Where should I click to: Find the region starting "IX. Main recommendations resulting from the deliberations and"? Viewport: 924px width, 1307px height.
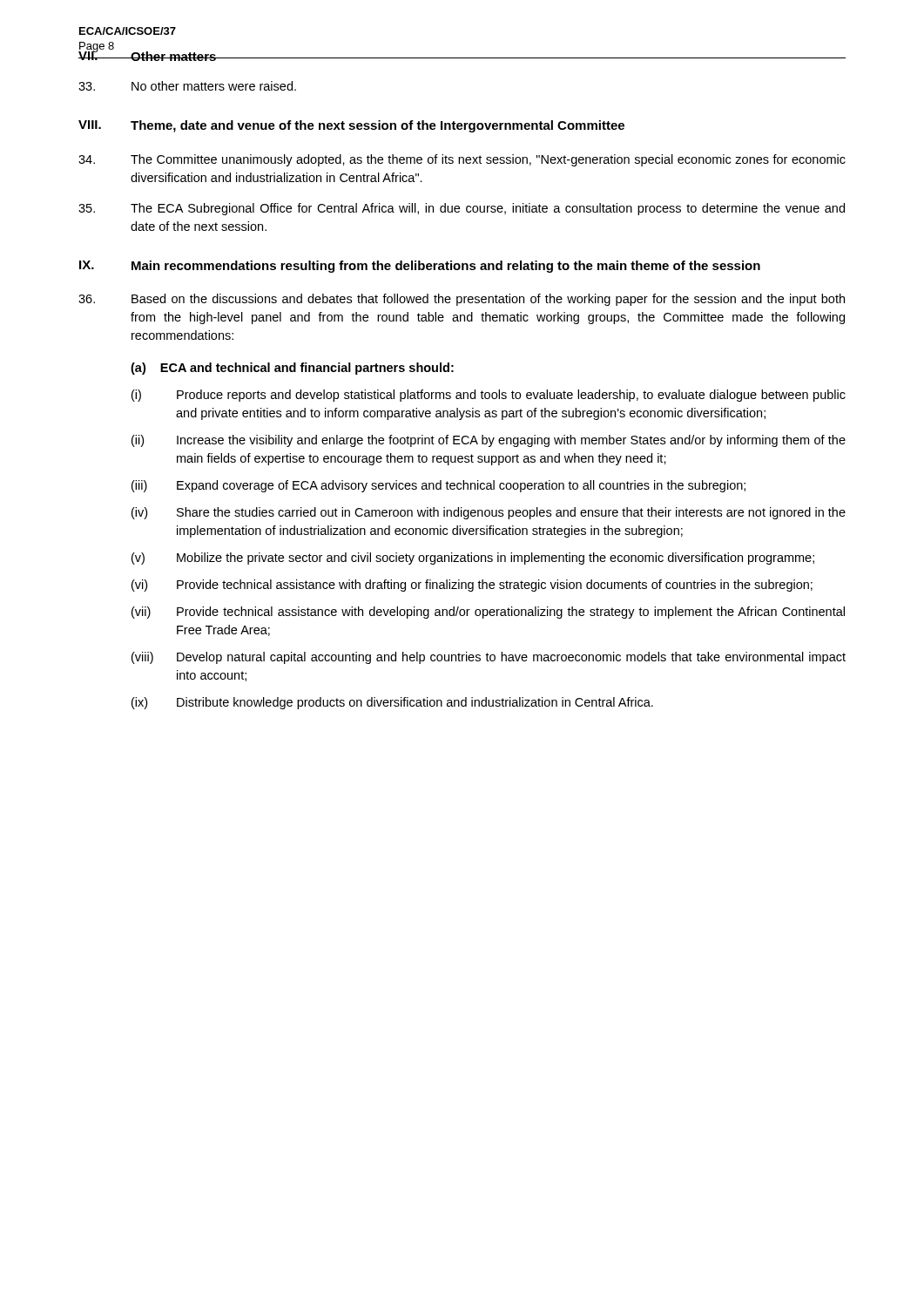[x=419, y=266]
